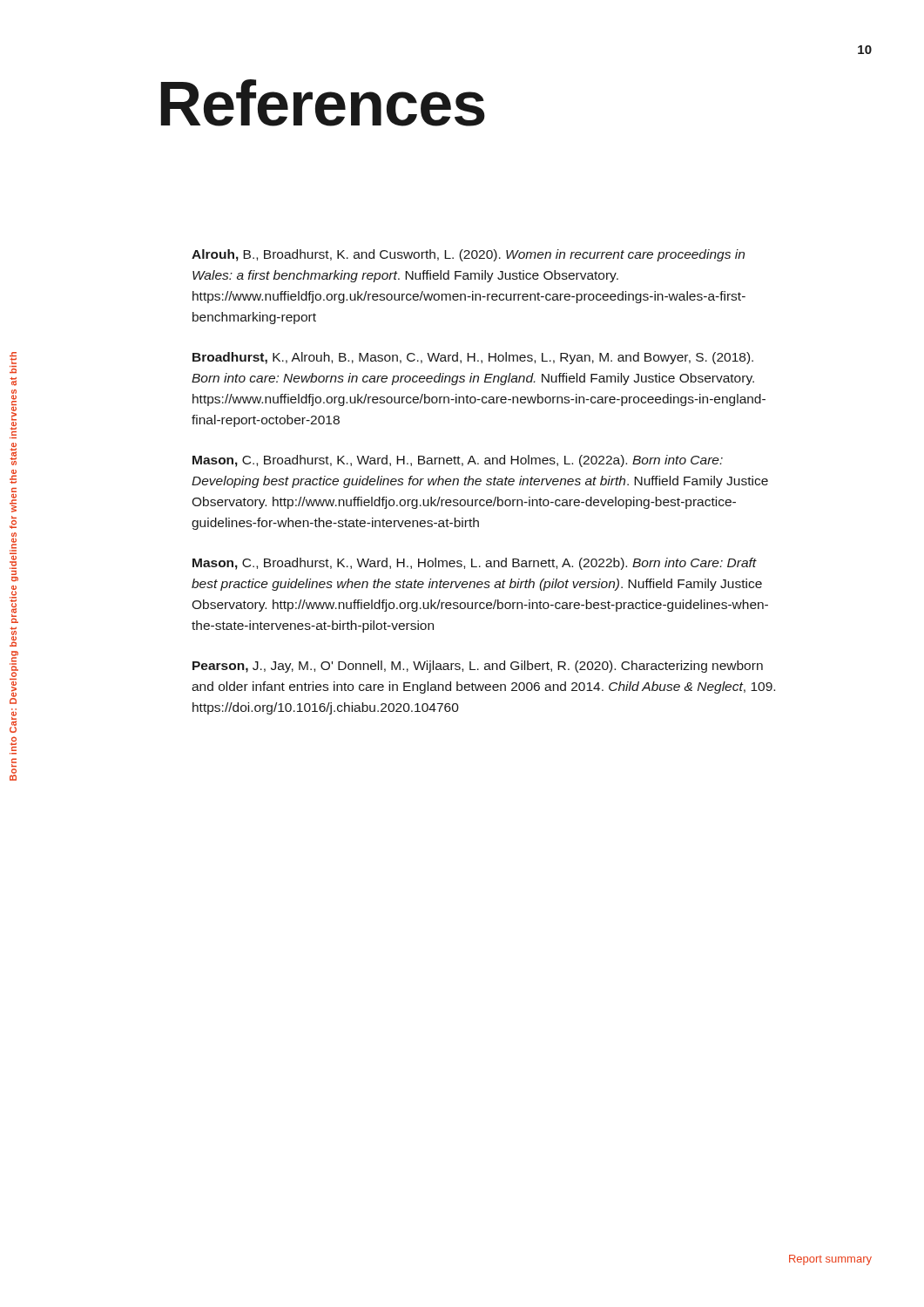Viewport: 924px width, 1307px height.
Task: Locate the element starting "Broadhurst, K., Alrouh, B., Mason, C.,"
Action: click(479, 388)
